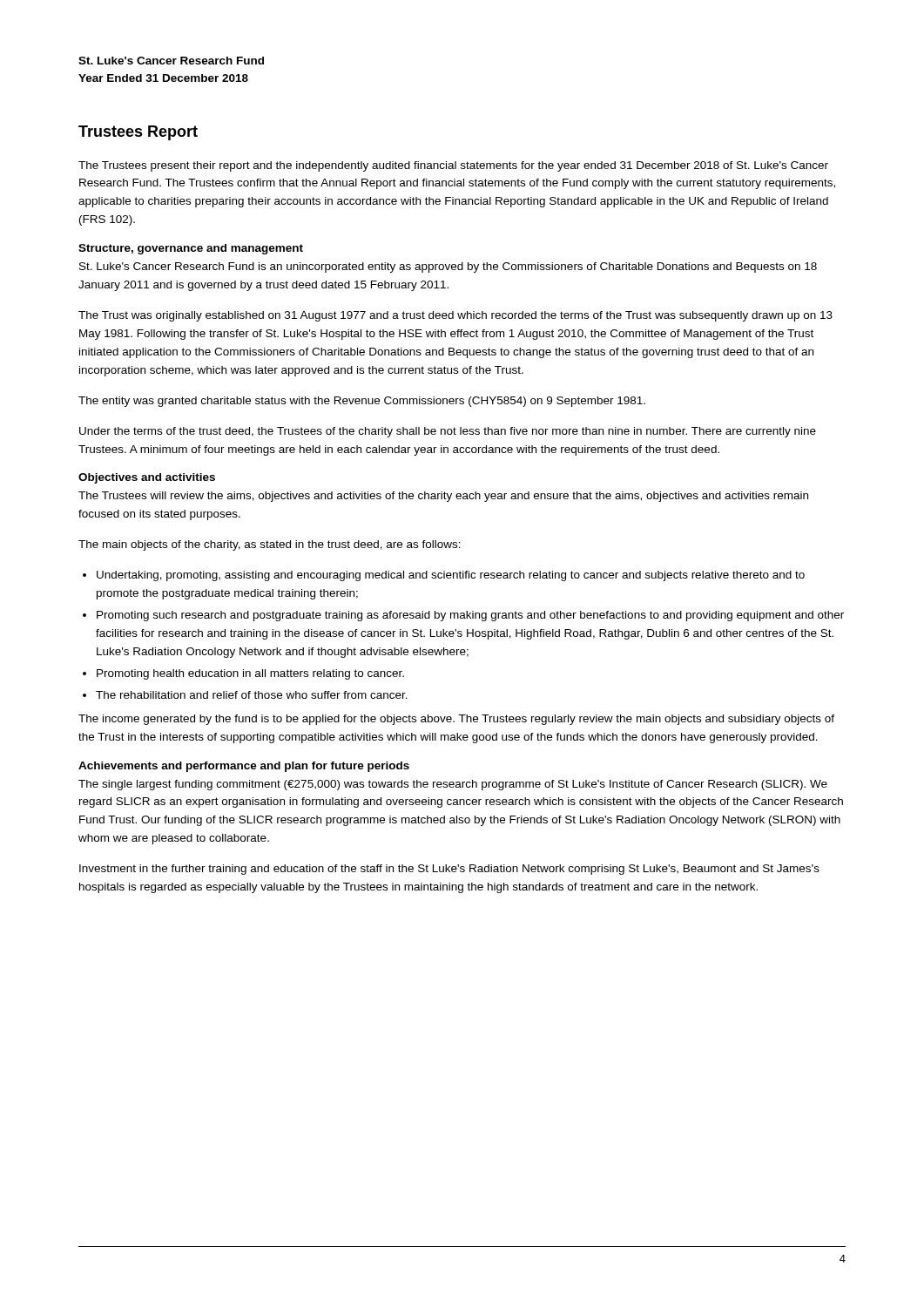Viewport: 924px width, 1307px height.
Task: Locate the block of text that opens with "Undertaking, promoting, assisting and encouraging medical and scientific"
Action: coord(450,584)
